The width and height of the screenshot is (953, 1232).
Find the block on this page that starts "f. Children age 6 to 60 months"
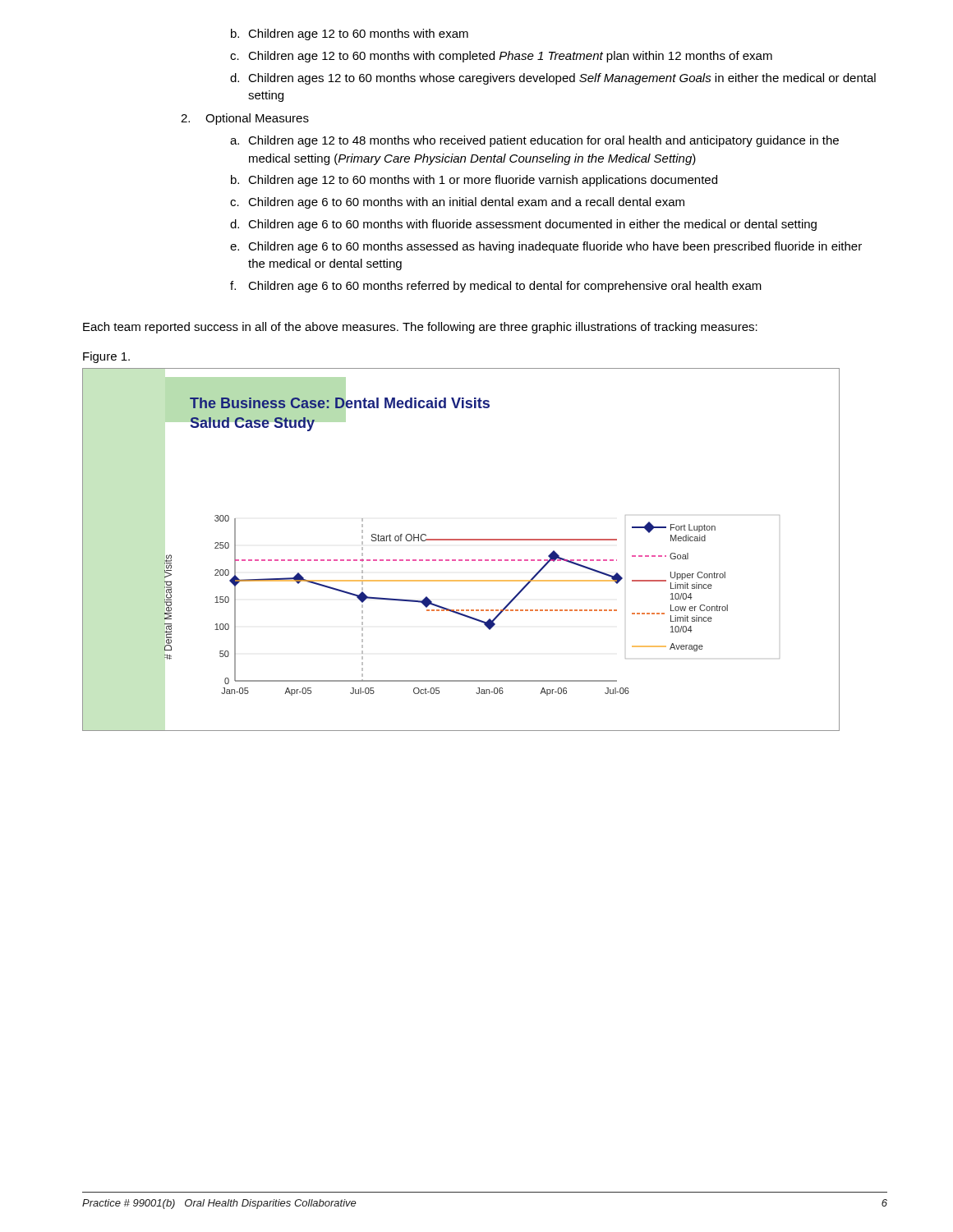496,286
